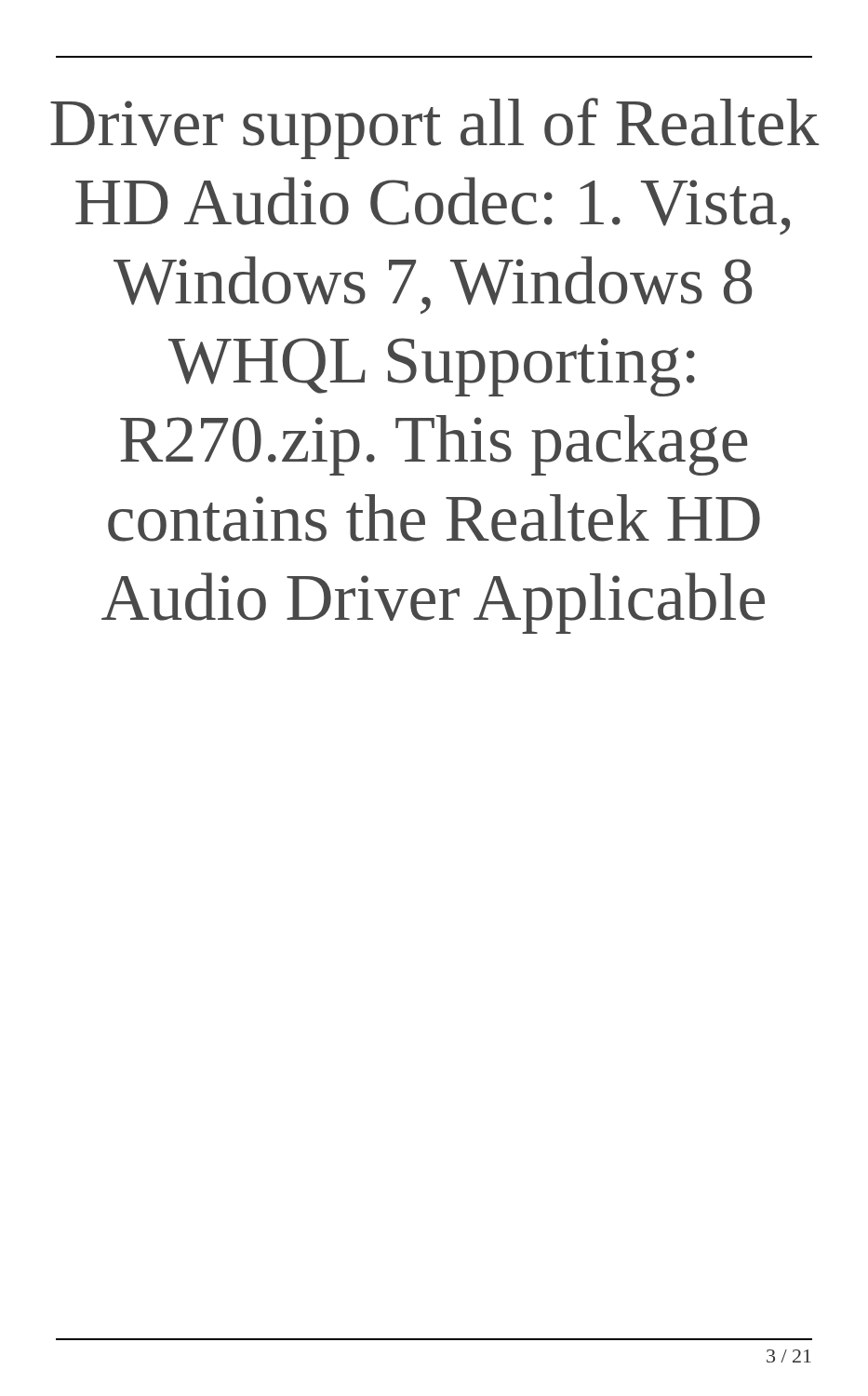Where is the passage that starts "Driver support all of"?
Screen dimensions: 1396x868
tap(434, 360)
